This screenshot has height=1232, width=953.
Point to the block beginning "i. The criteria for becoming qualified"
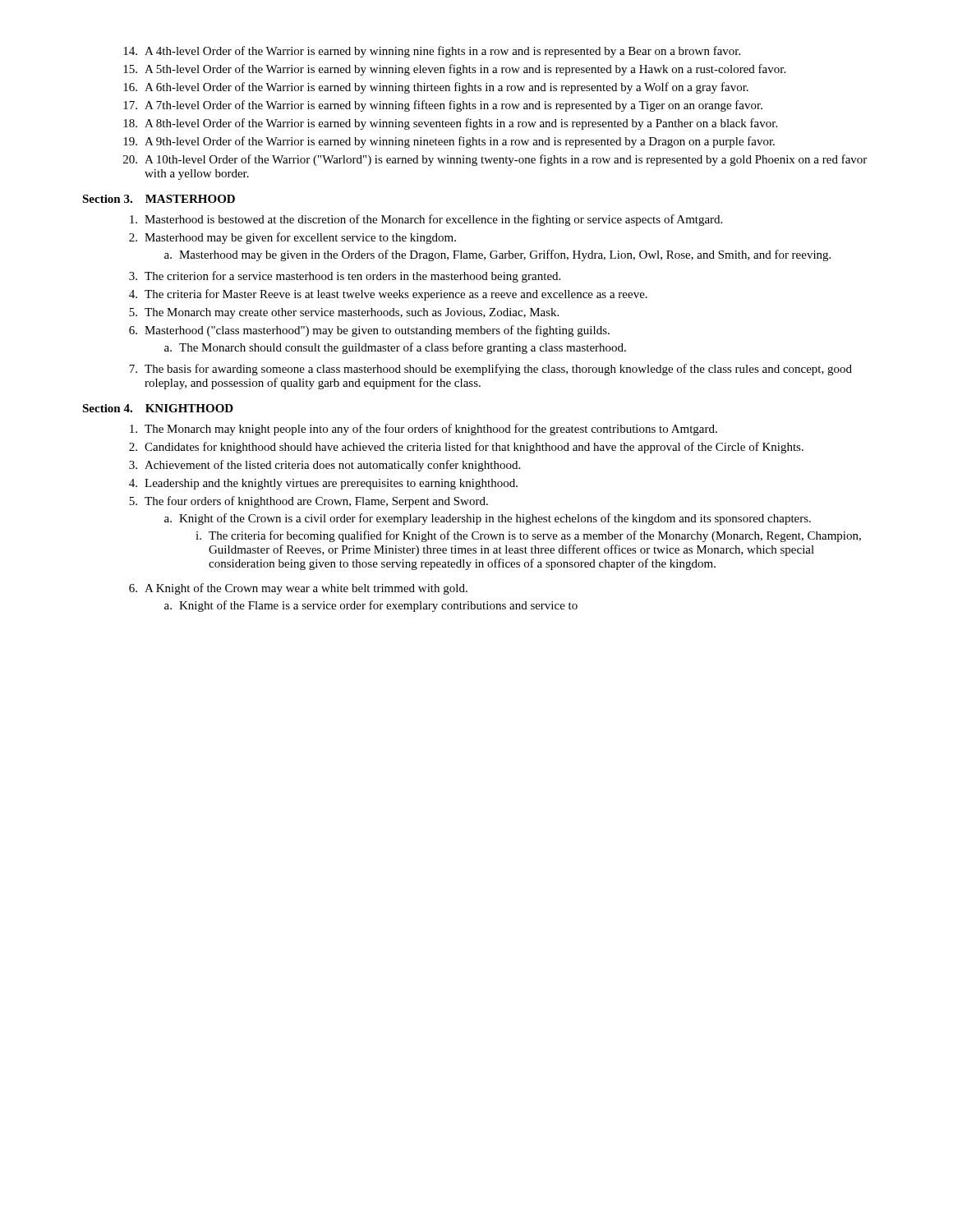pyautogui.click(x=525, y=550)
